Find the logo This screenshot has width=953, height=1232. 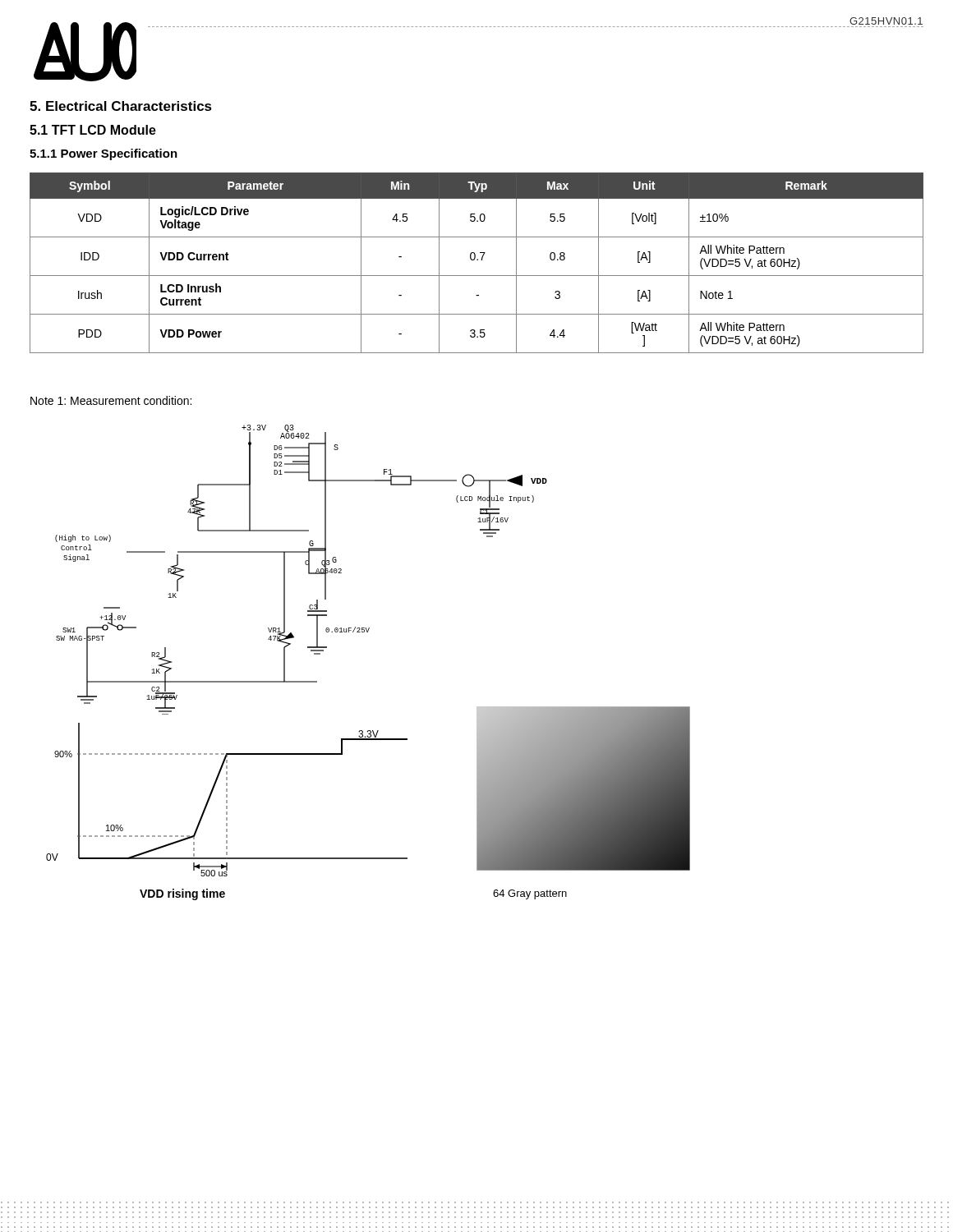pos(83,53)
